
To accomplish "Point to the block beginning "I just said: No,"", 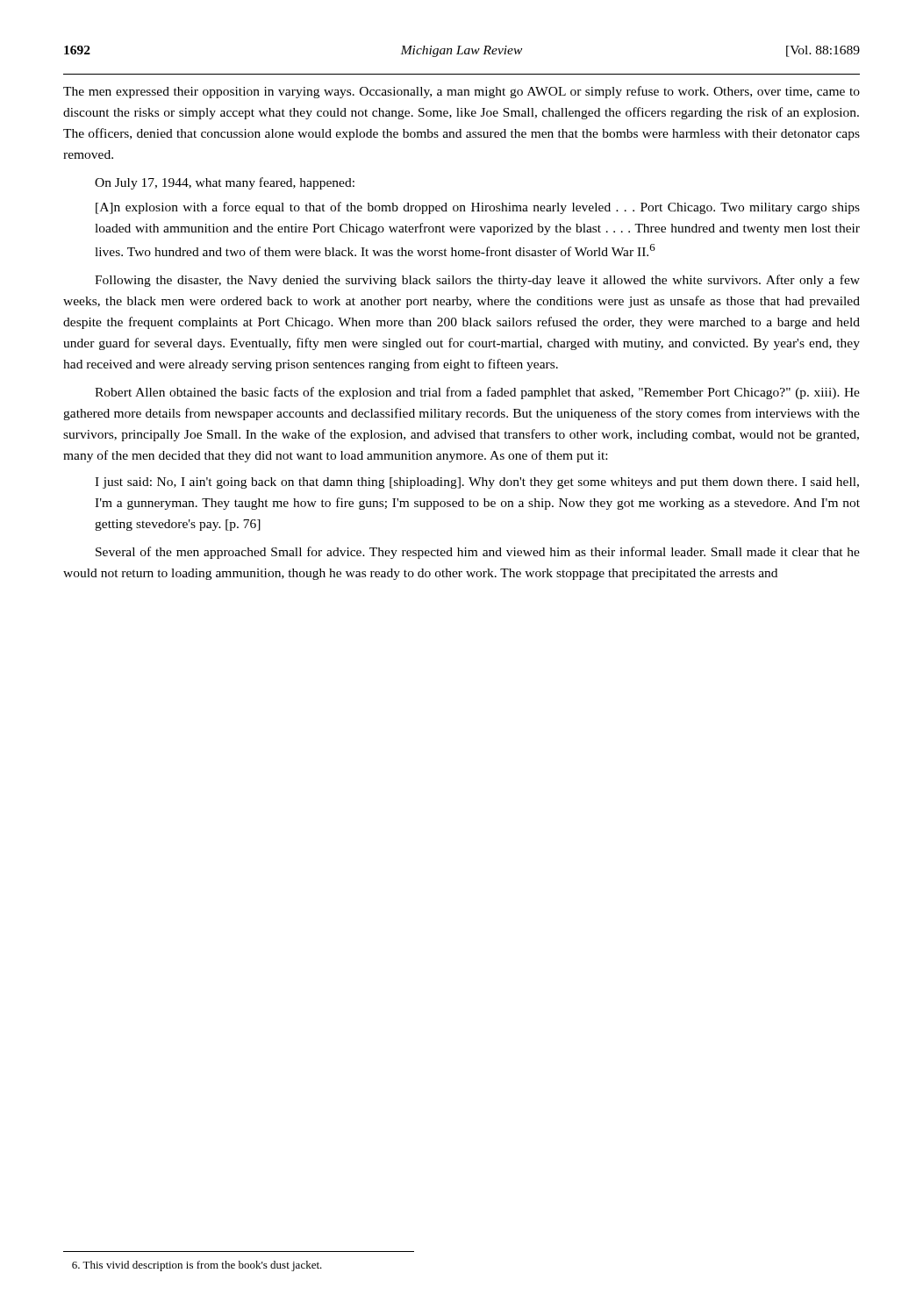I will click(x=477, y=503).
